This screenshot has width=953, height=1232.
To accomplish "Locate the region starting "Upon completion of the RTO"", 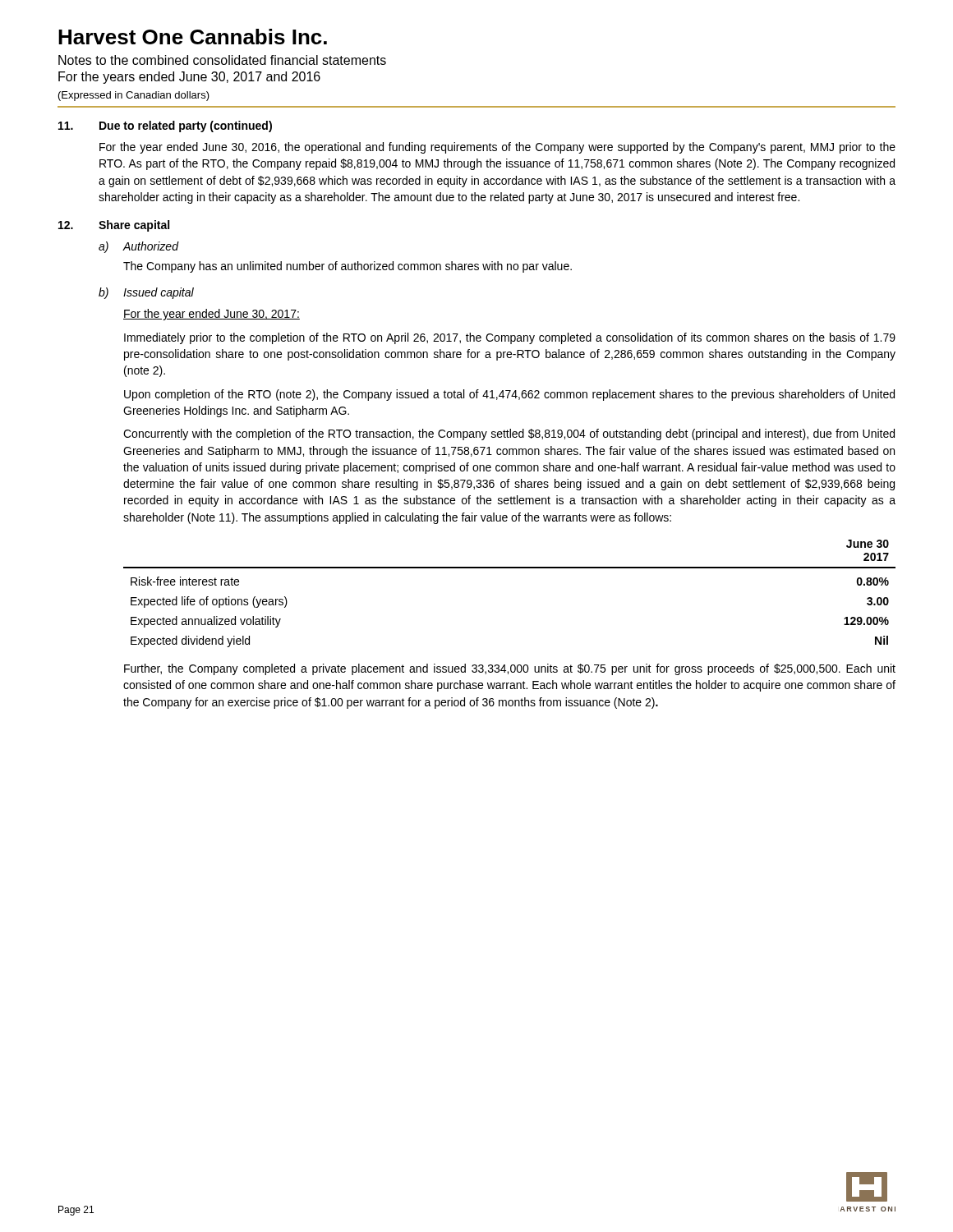I will pyautogui.click(x=509, y=402).
